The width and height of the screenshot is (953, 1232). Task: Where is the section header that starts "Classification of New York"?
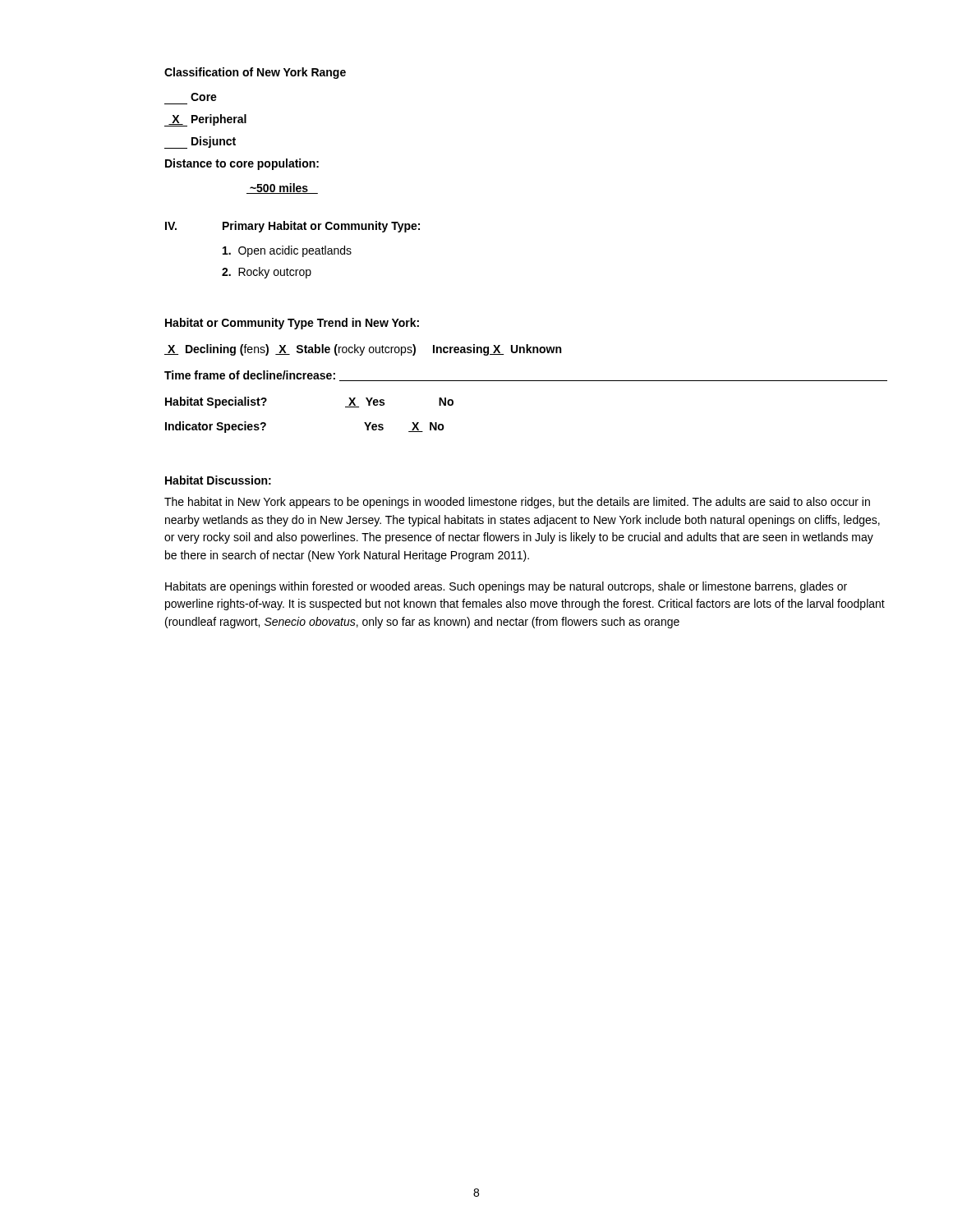click(x=255, y=73)
